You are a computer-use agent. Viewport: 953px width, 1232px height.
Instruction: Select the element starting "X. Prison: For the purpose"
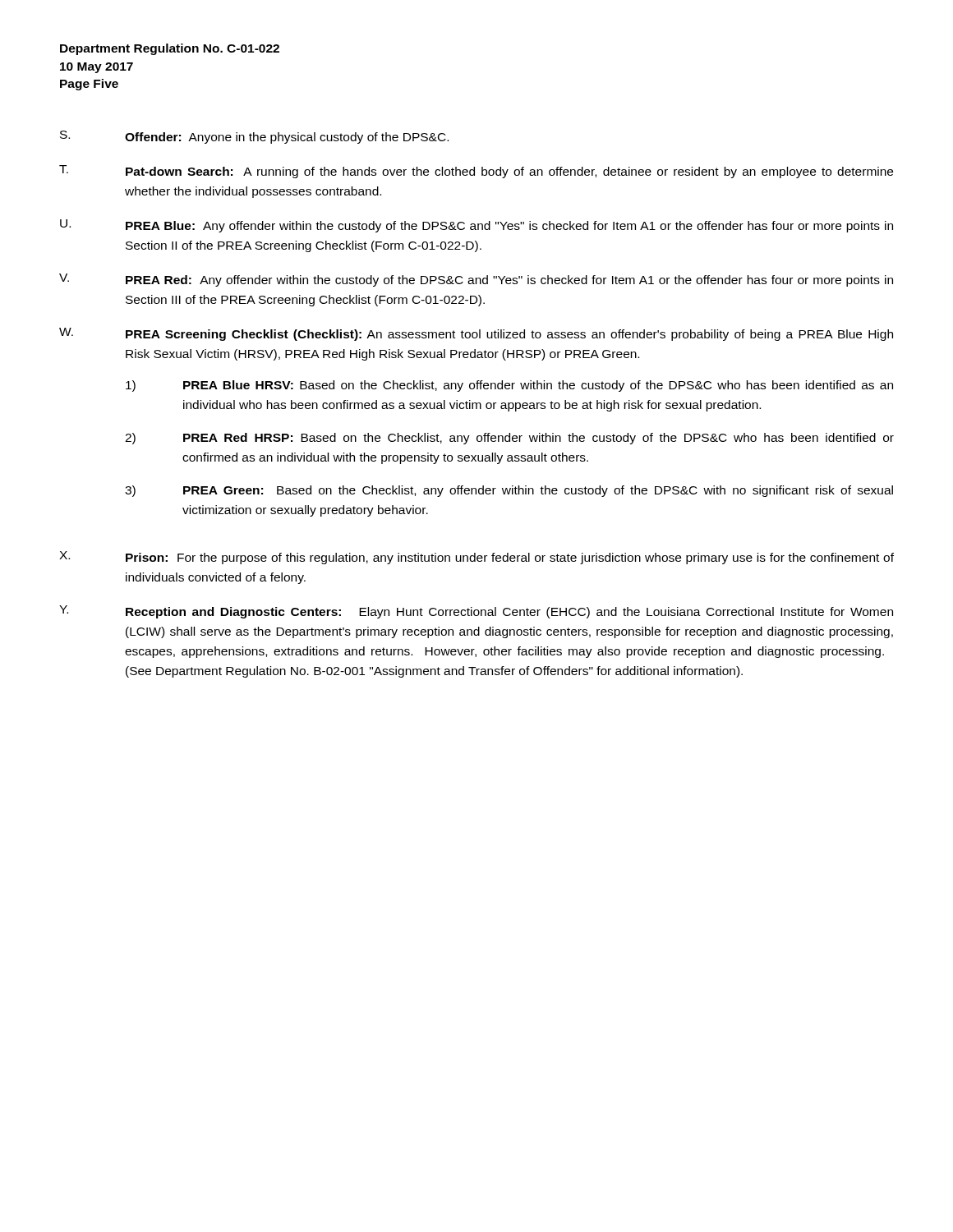pos(476,568)
